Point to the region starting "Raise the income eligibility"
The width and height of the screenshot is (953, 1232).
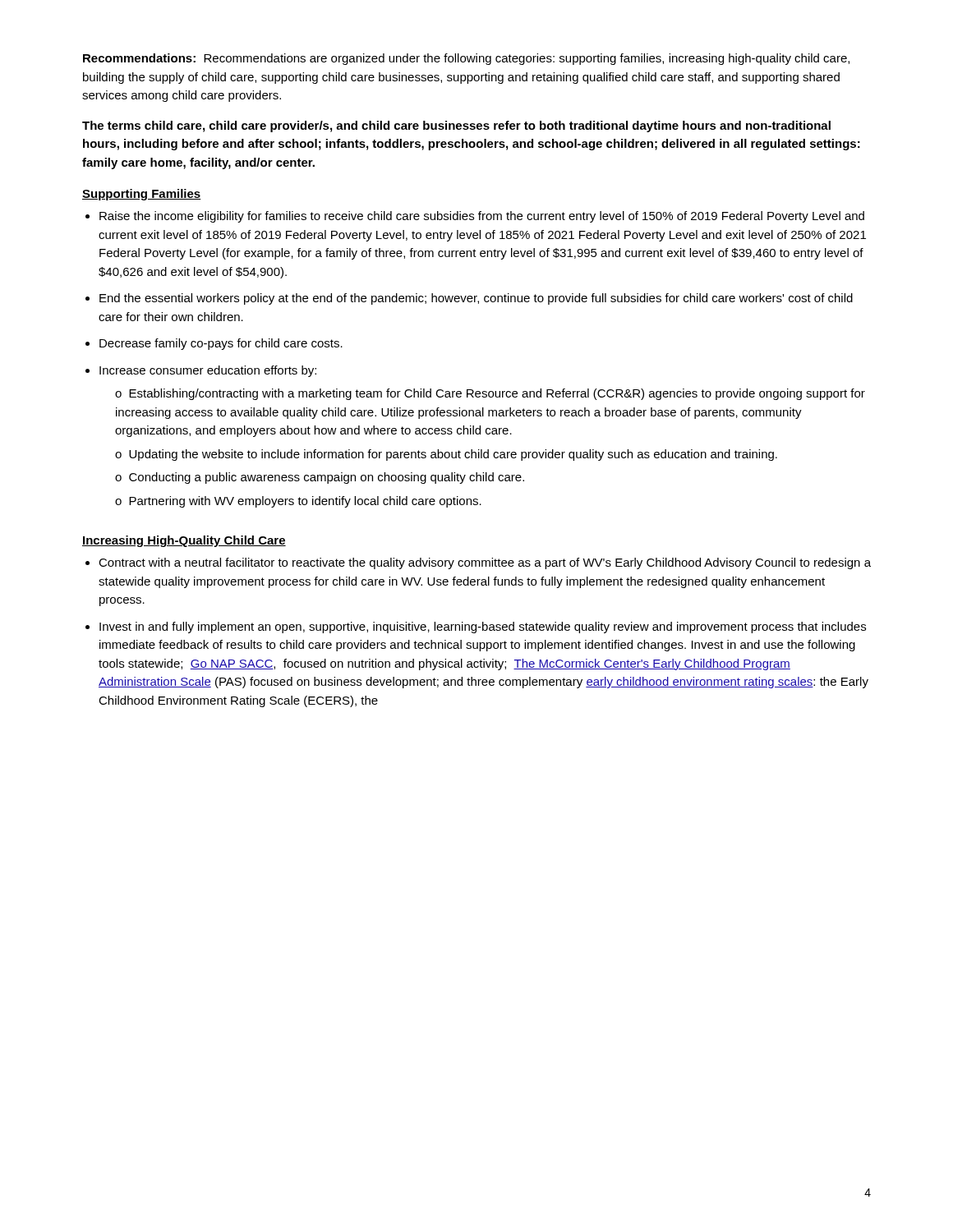[x=485, y=244]
